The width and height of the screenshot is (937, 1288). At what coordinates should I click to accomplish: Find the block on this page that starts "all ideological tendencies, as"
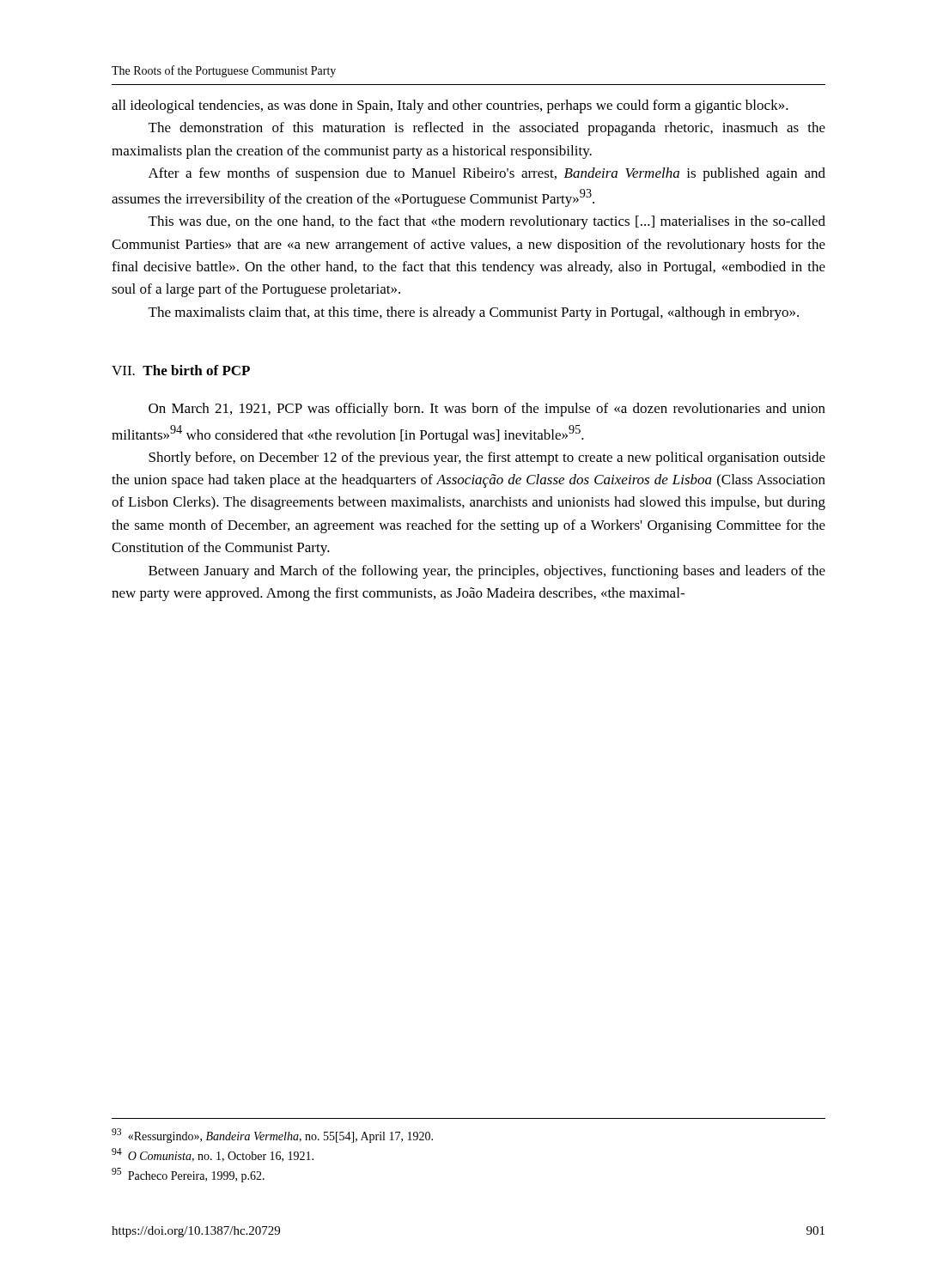point(468,106)
